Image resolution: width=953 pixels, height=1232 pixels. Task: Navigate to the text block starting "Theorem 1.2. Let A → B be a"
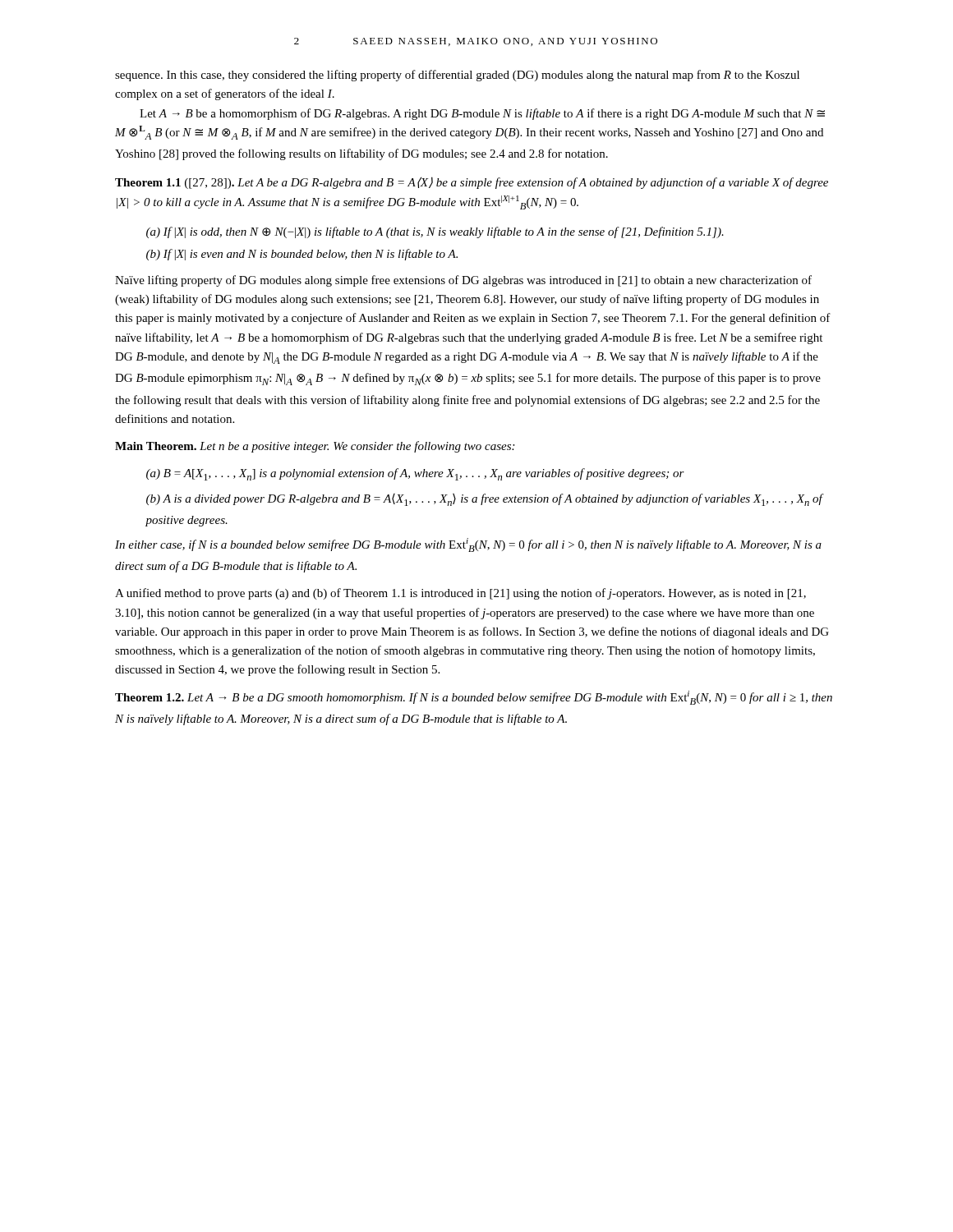coord(476,708)
